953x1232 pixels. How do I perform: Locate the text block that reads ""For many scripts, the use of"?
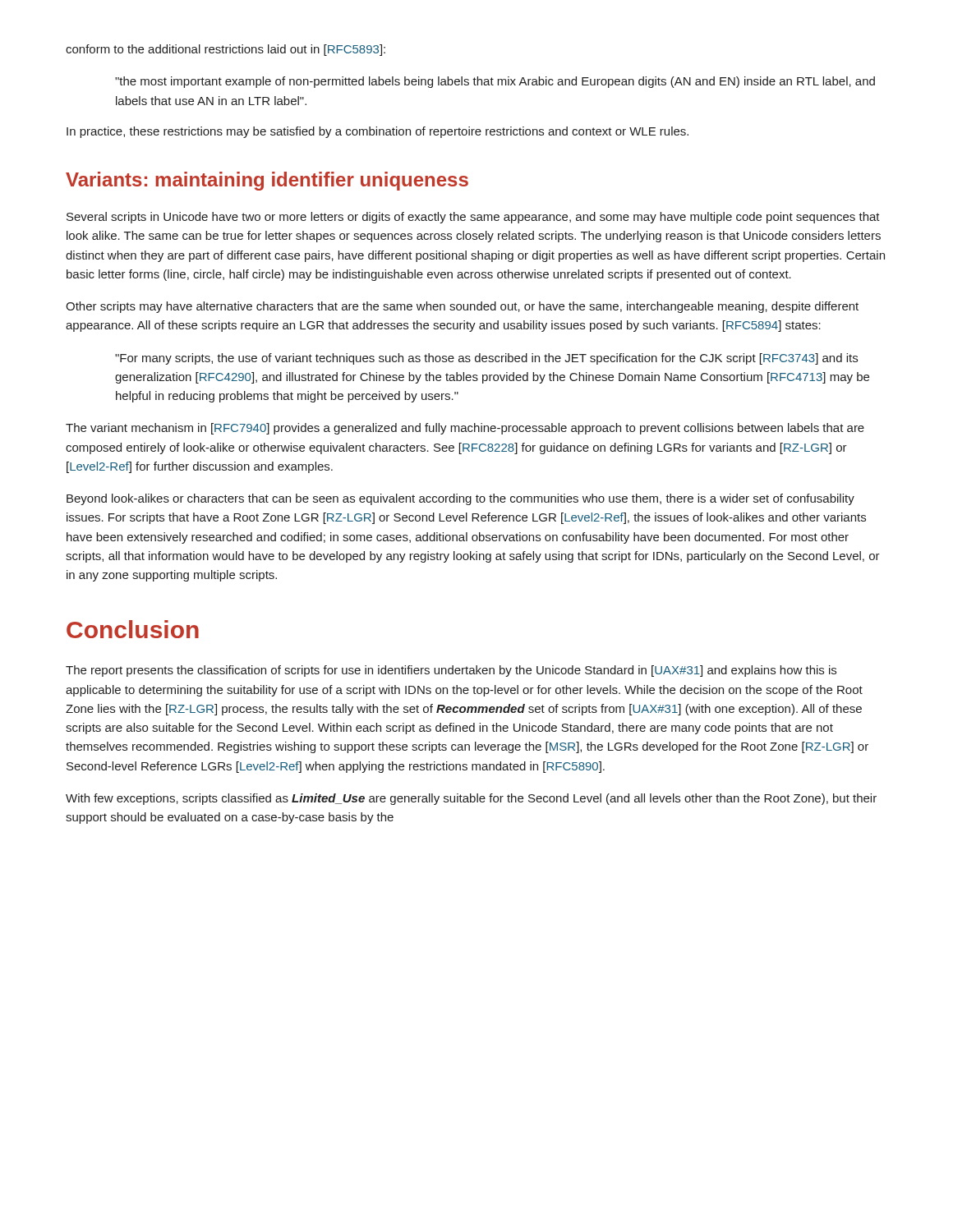492,377
